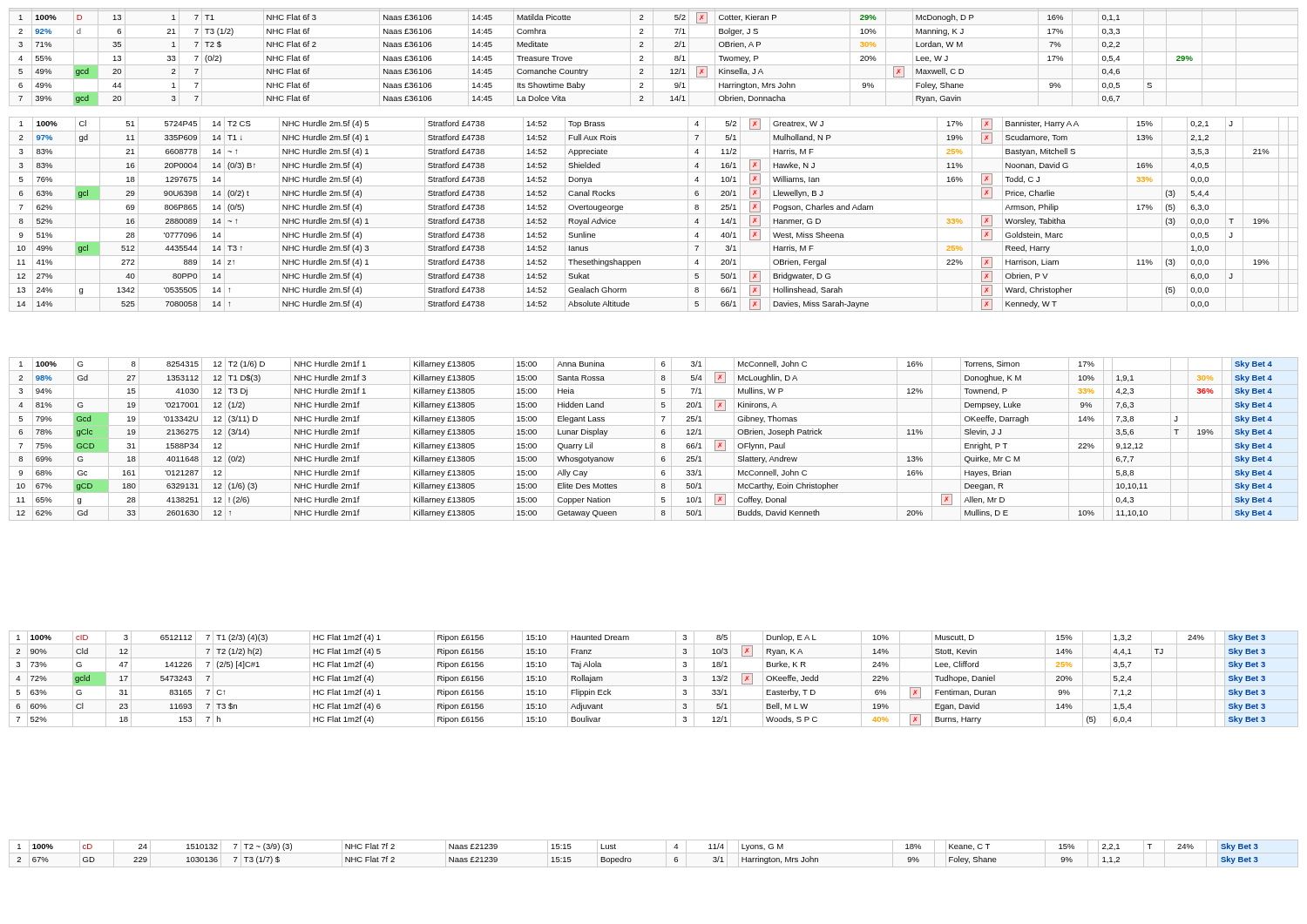Find the table that mentions "T2 (1/2) h(2)"
Viewport: 1307px width, 924px height.
654,679
